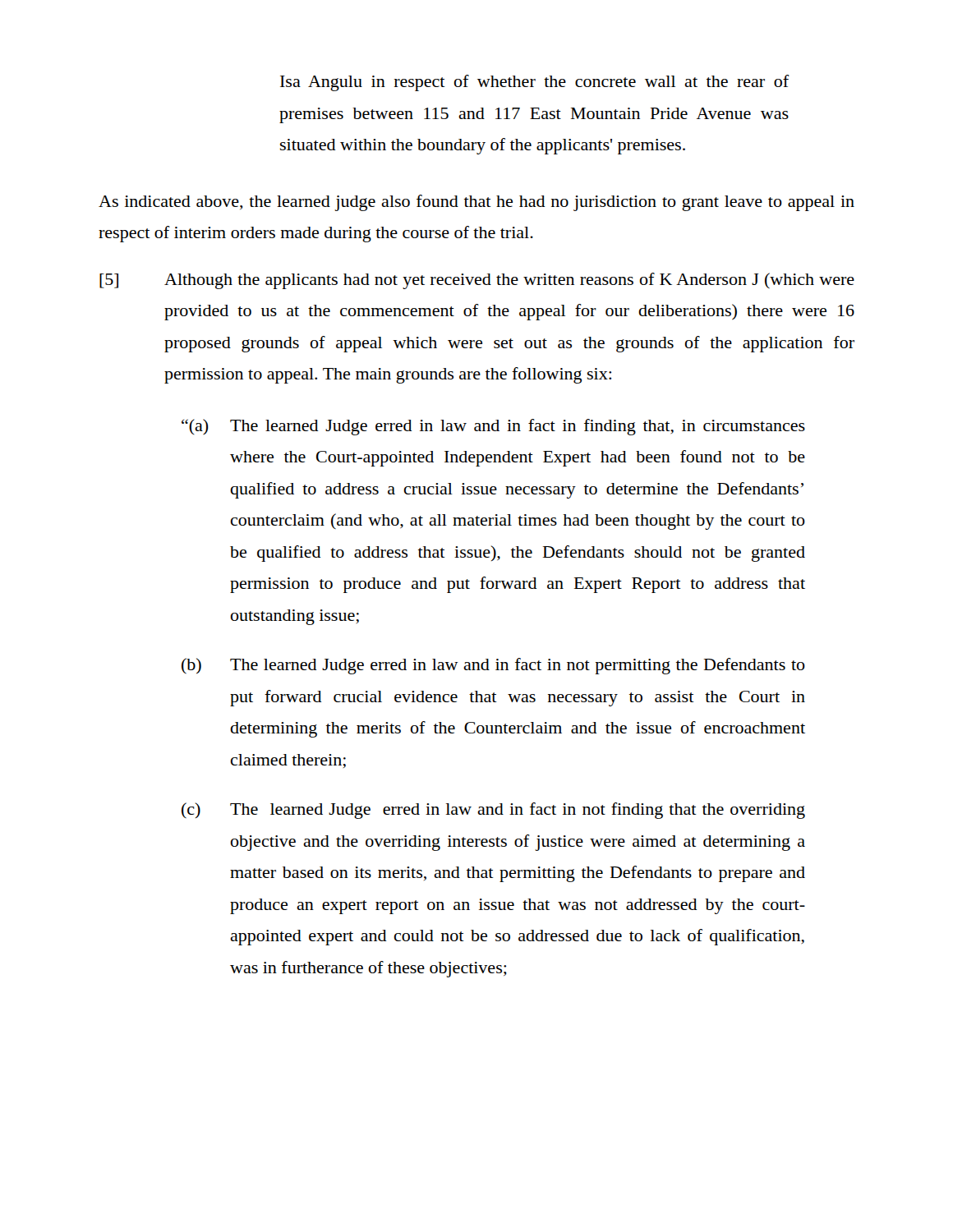This screenshot has width=953, height=1232.
Task: Locate the block of text that opens with "Isa Angulu in respect of whether"
Action: tap(534, 112)
